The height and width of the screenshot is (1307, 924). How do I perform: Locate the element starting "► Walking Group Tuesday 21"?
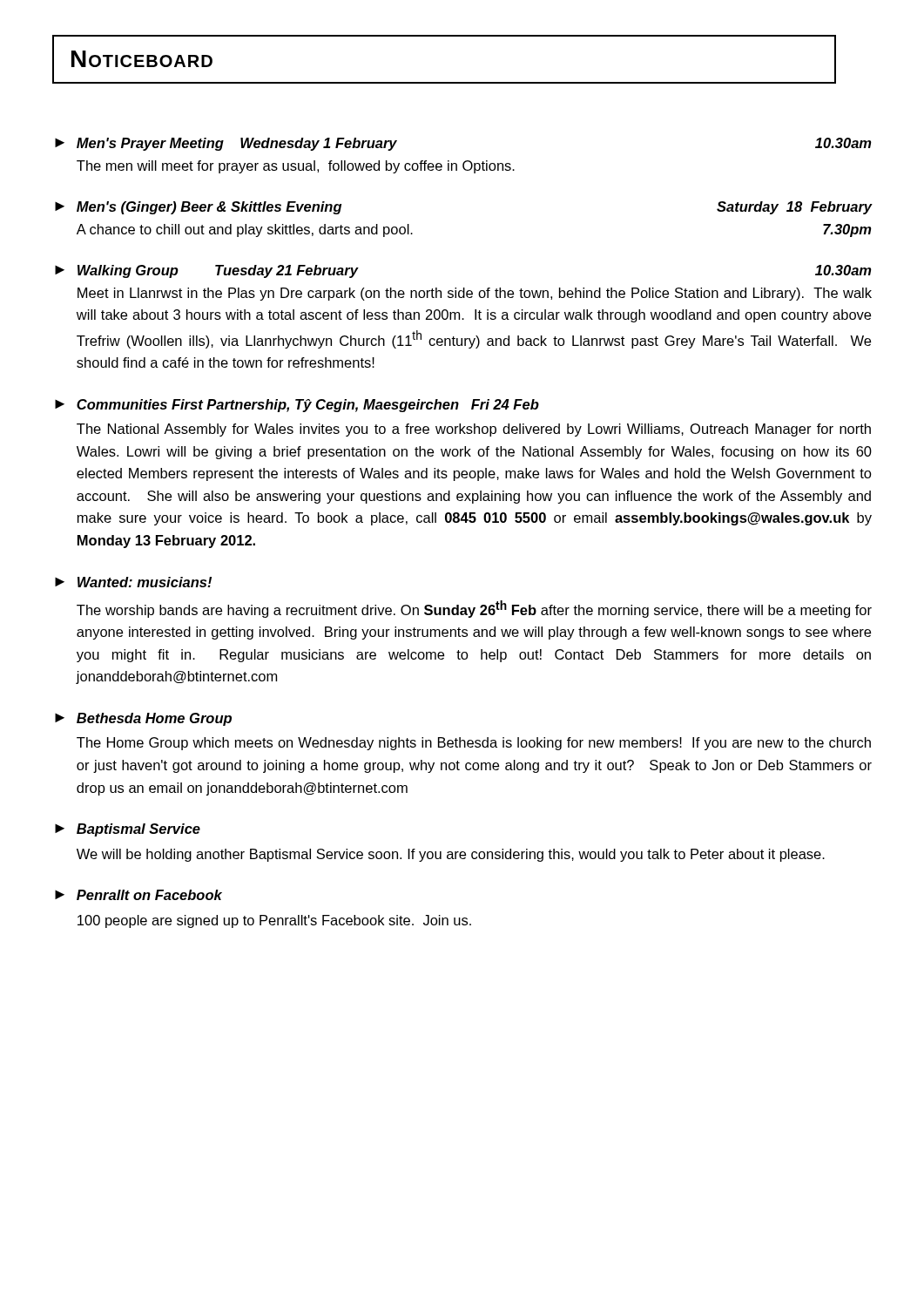(462, 317)
